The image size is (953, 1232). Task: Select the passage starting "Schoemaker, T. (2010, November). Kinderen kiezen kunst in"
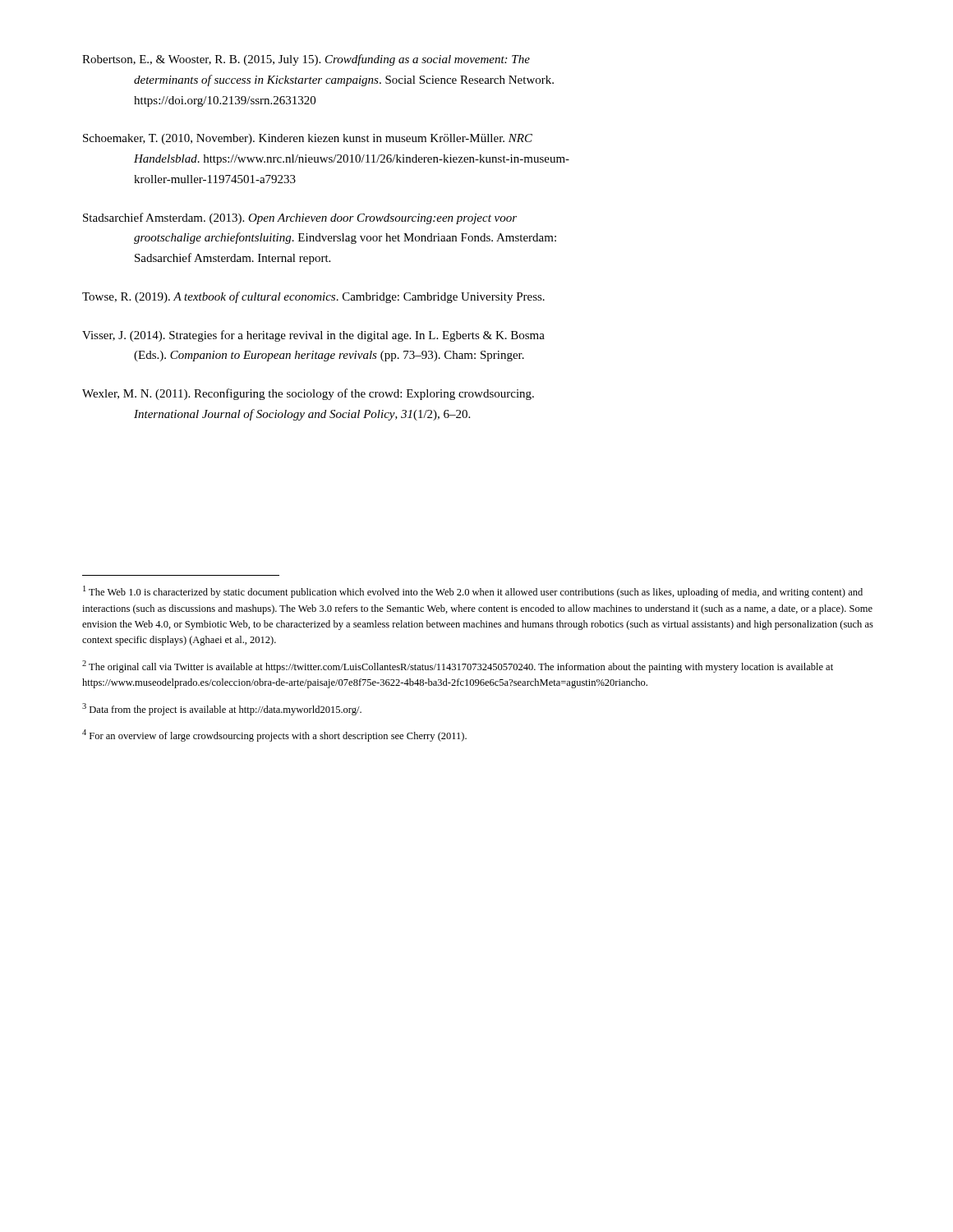(x=481, y=159)
